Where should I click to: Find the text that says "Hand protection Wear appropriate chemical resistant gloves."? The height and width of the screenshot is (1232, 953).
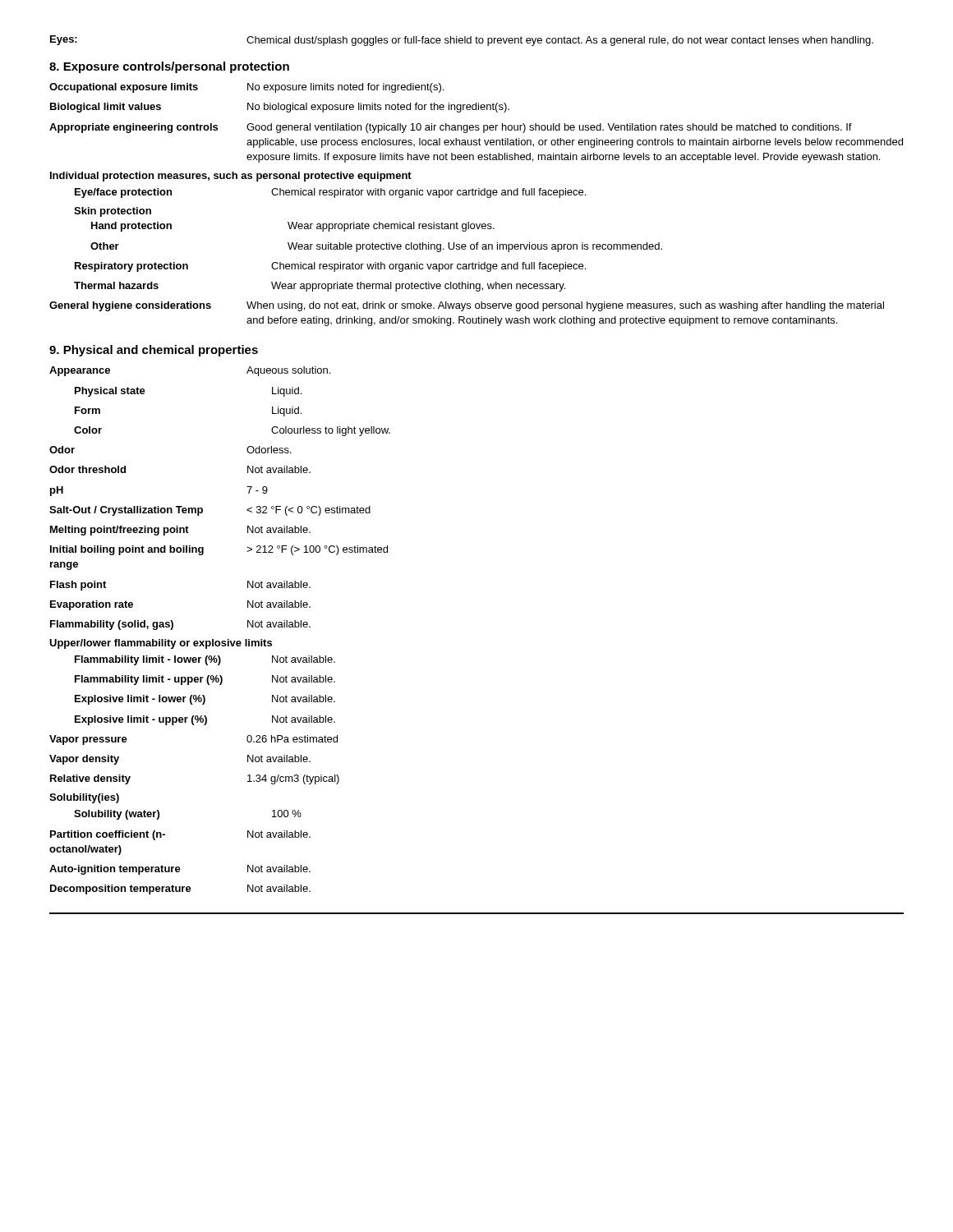[x=476, y=226]
